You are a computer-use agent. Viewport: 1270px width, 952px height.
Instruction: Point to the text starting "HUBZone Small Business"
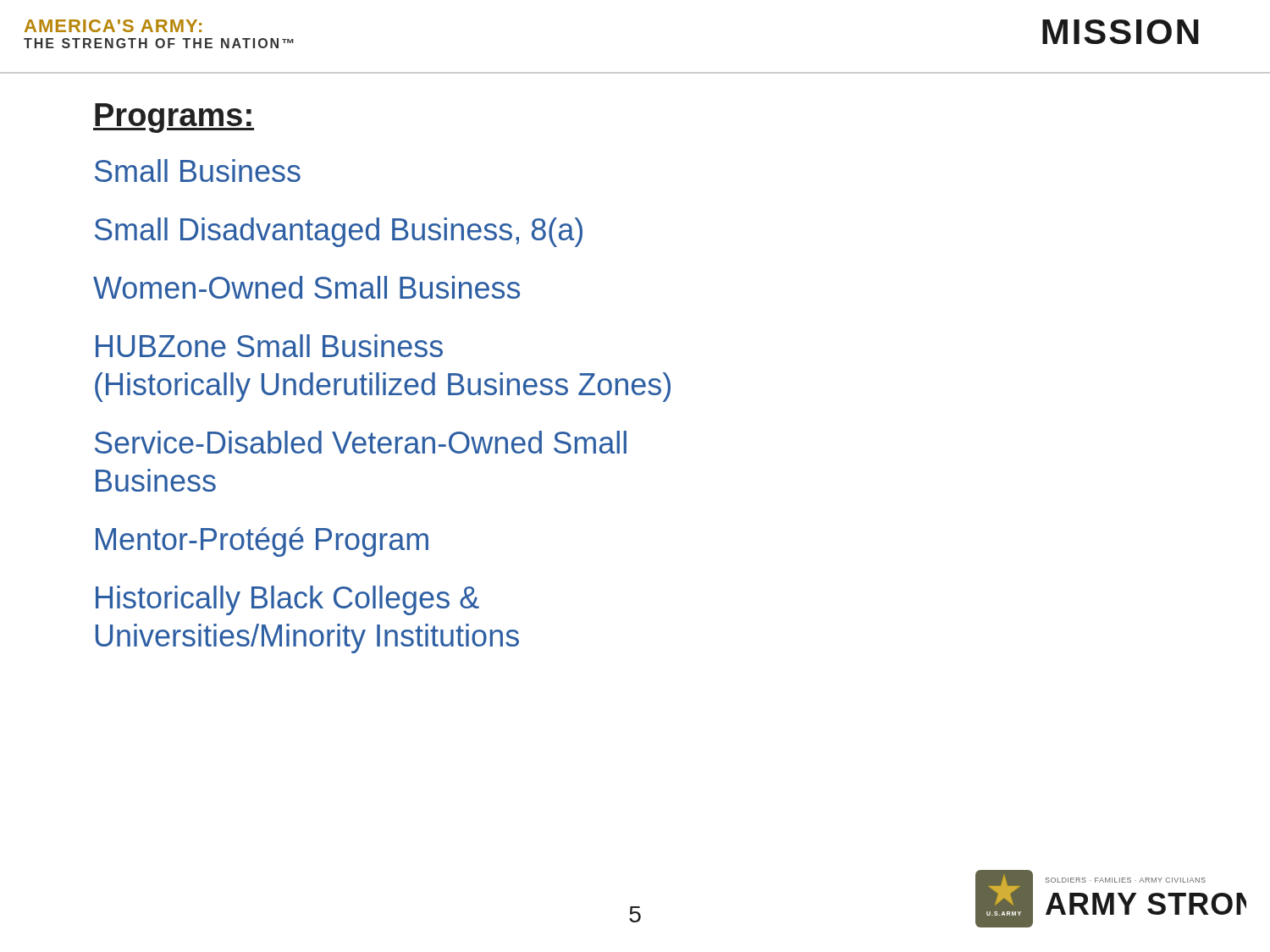(x=383, y=366)
